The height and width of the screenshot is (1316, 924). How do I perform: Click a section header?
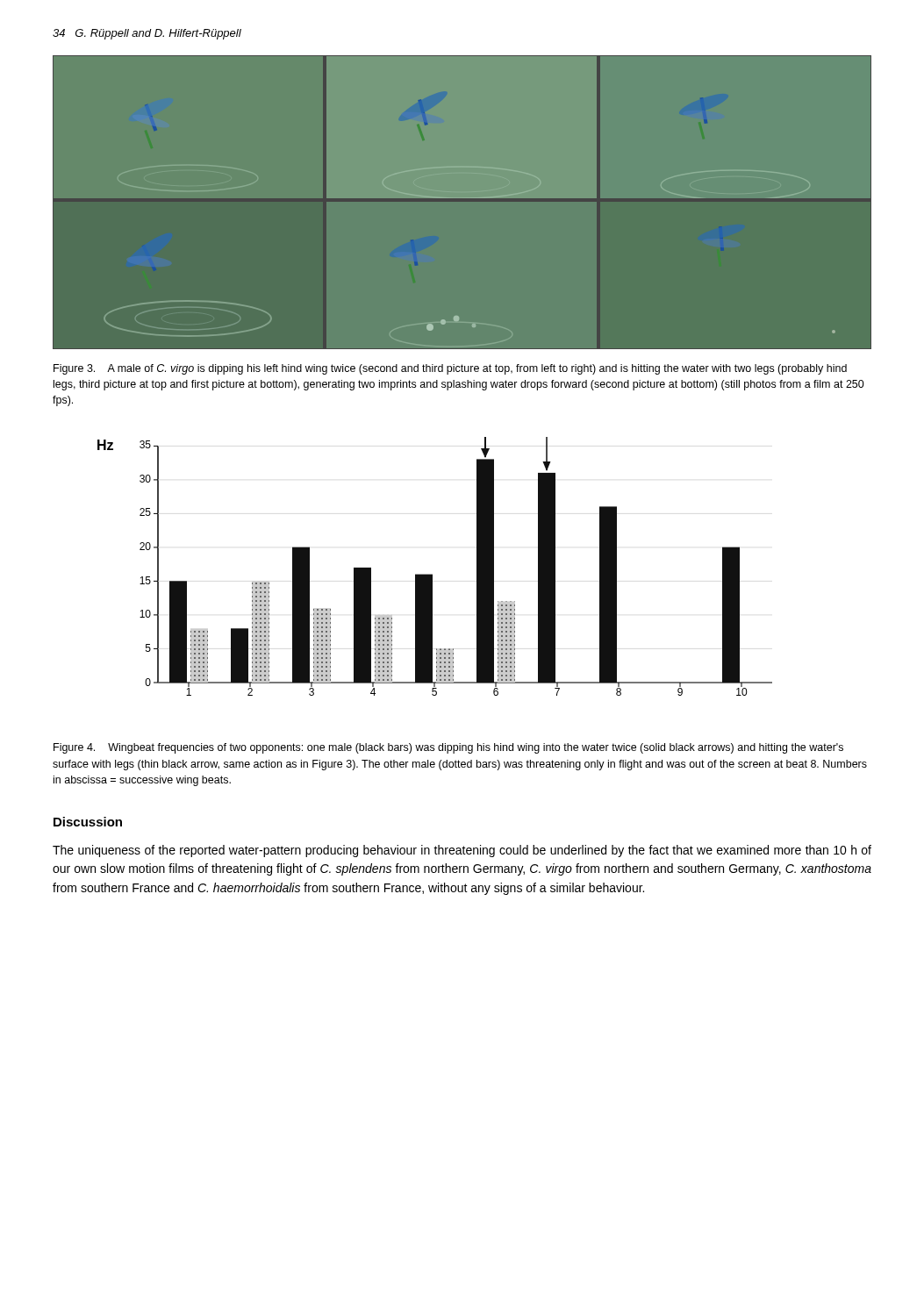[x=88, y=821]
